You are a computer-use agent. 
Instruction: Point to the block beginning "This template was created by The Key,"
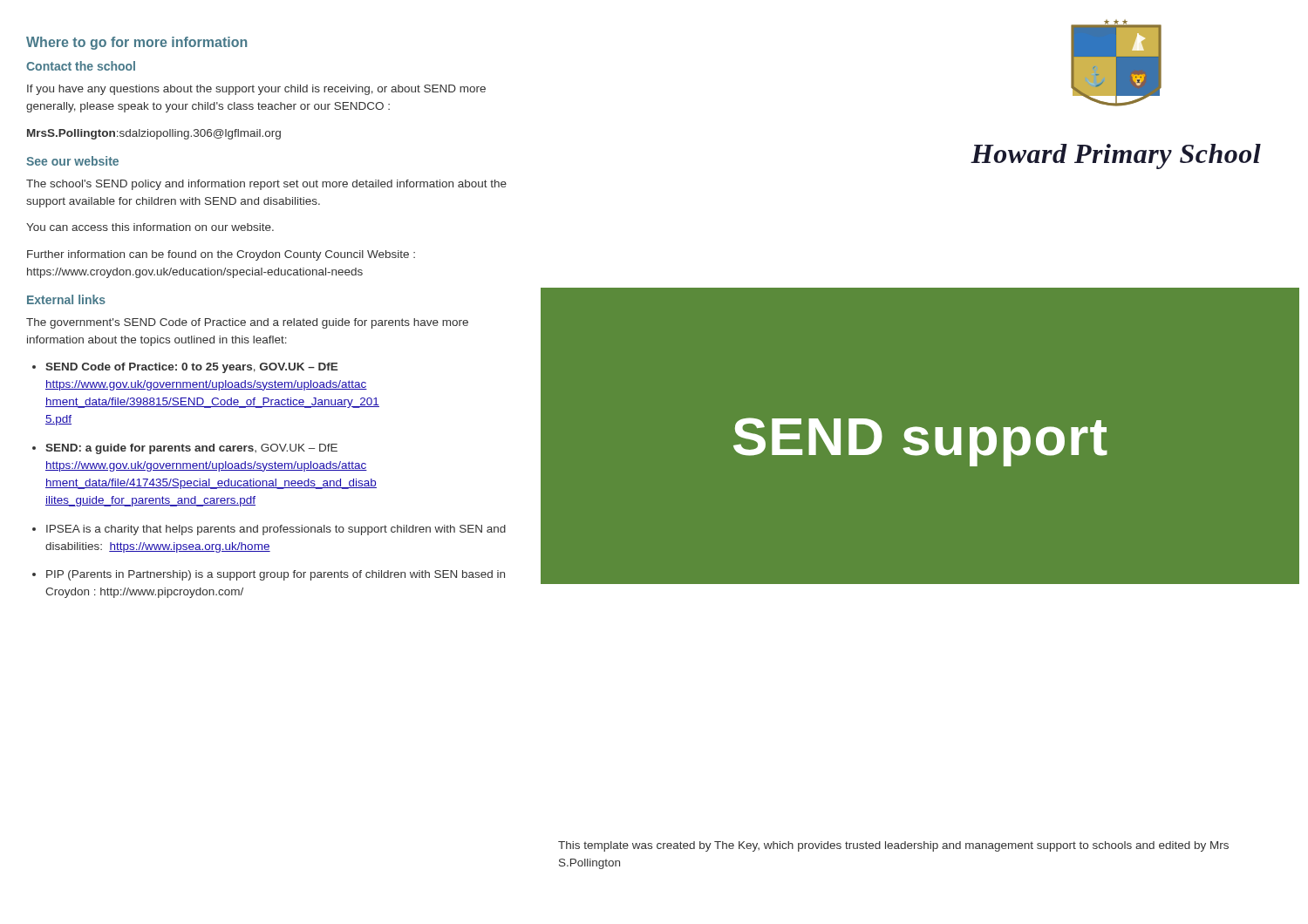pos(916,855)
